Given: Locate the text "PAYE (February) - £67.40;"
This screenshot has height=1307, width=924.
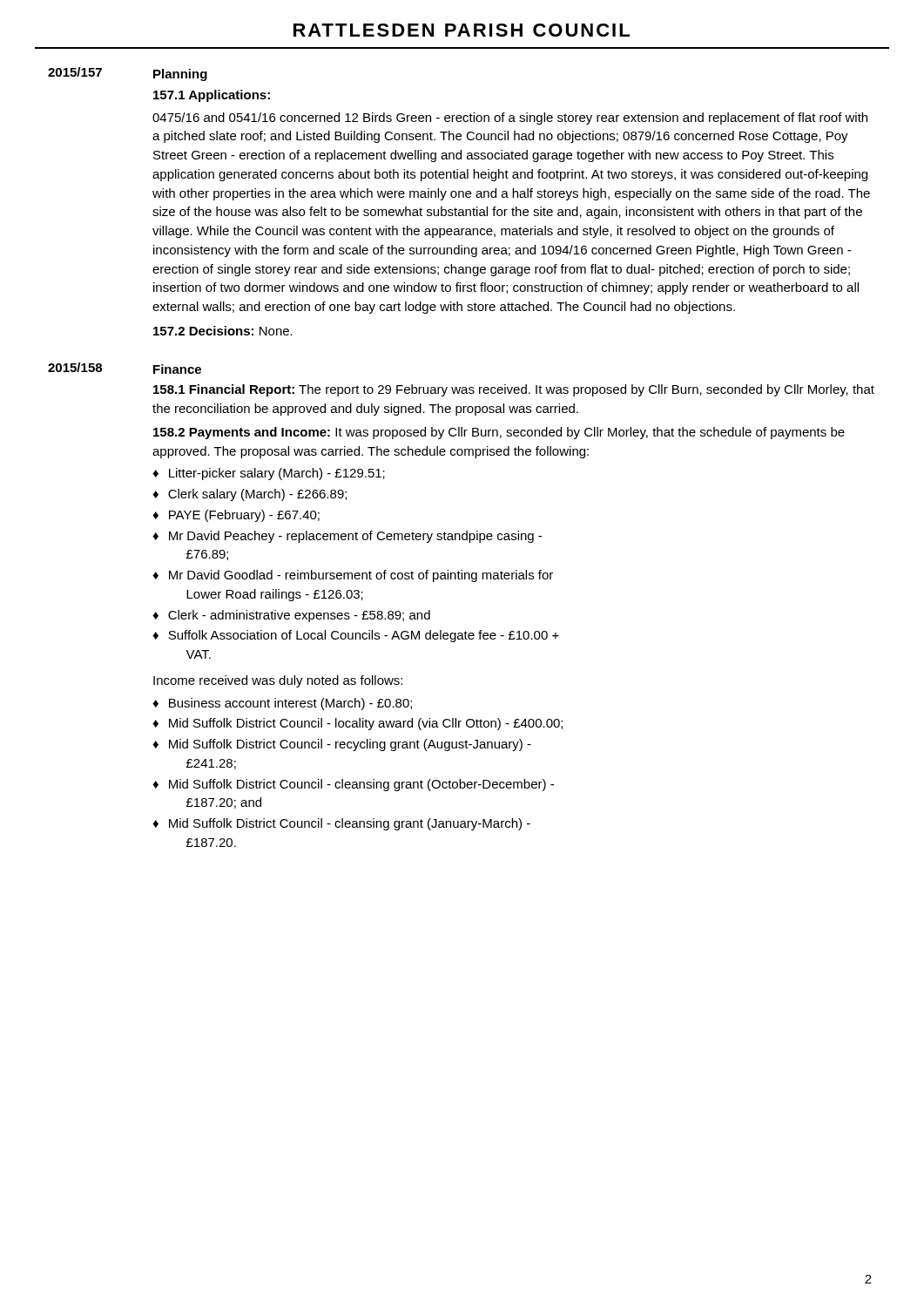Looking at the screenshot, I should pos(244,514).
